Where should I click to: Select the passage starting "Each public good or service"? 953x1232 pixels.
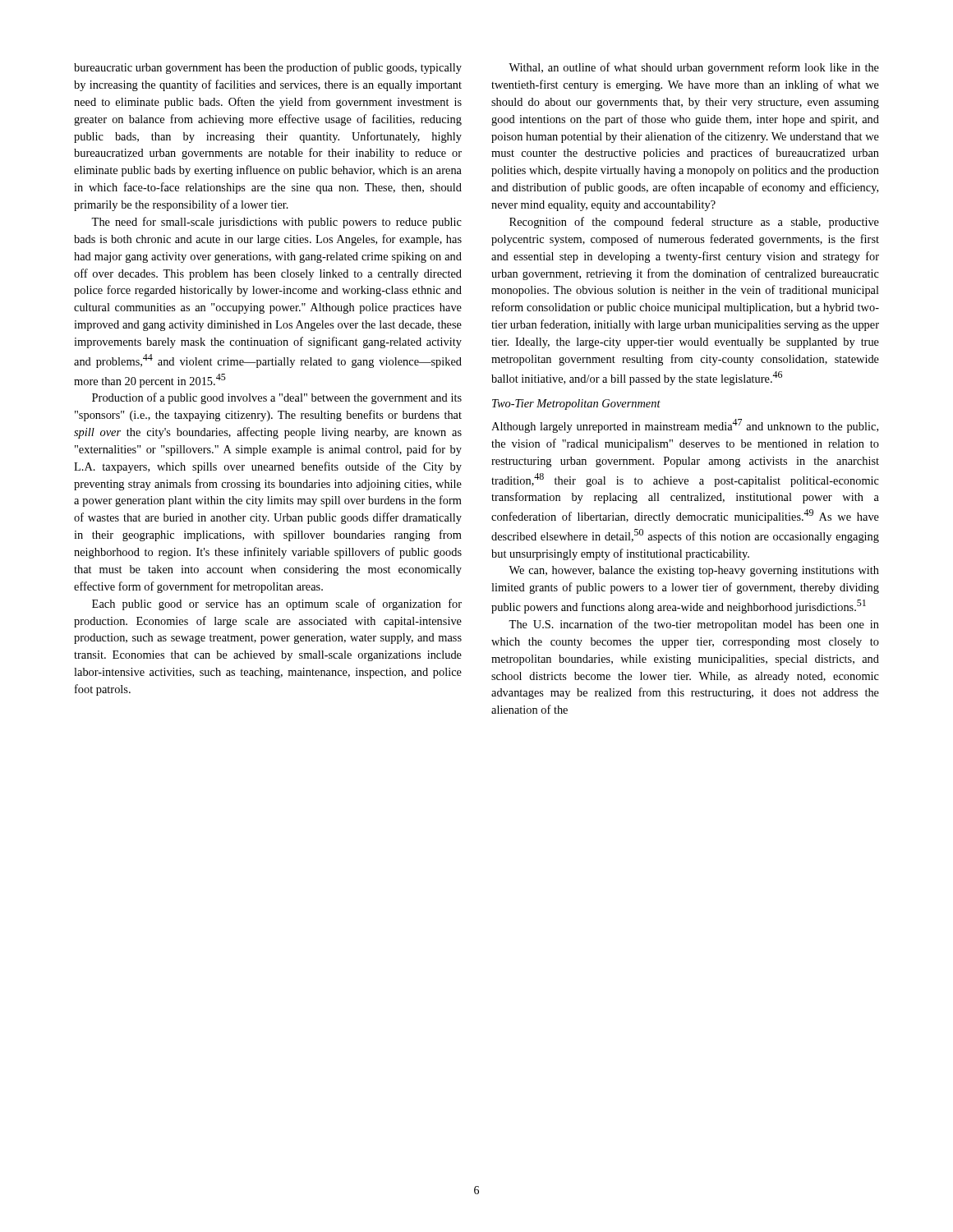click(x=268, y=647)
